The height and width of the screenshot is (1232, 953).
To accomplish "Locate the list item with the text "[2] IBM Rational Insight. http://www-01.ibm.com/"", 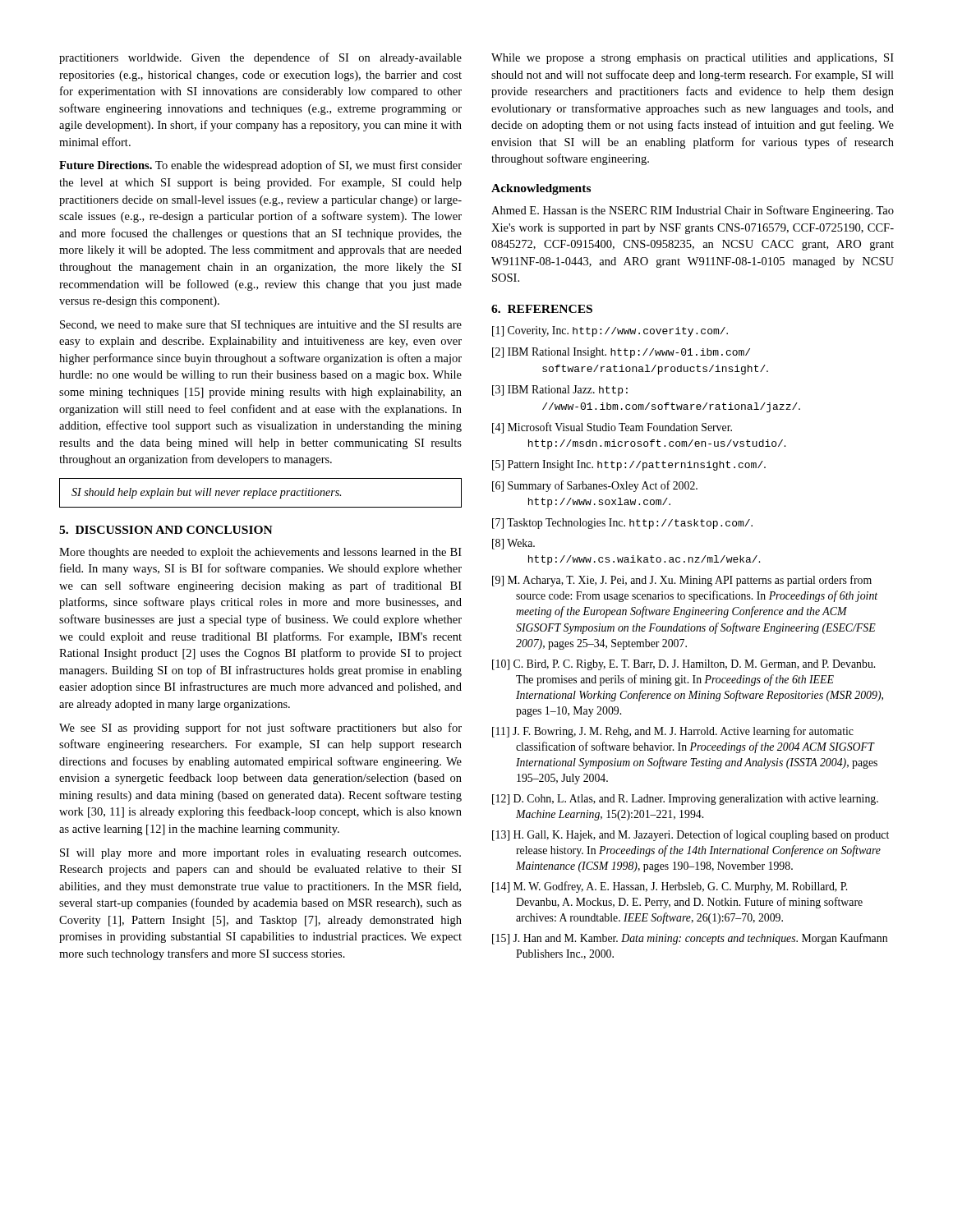I will (x=693, y=360).
